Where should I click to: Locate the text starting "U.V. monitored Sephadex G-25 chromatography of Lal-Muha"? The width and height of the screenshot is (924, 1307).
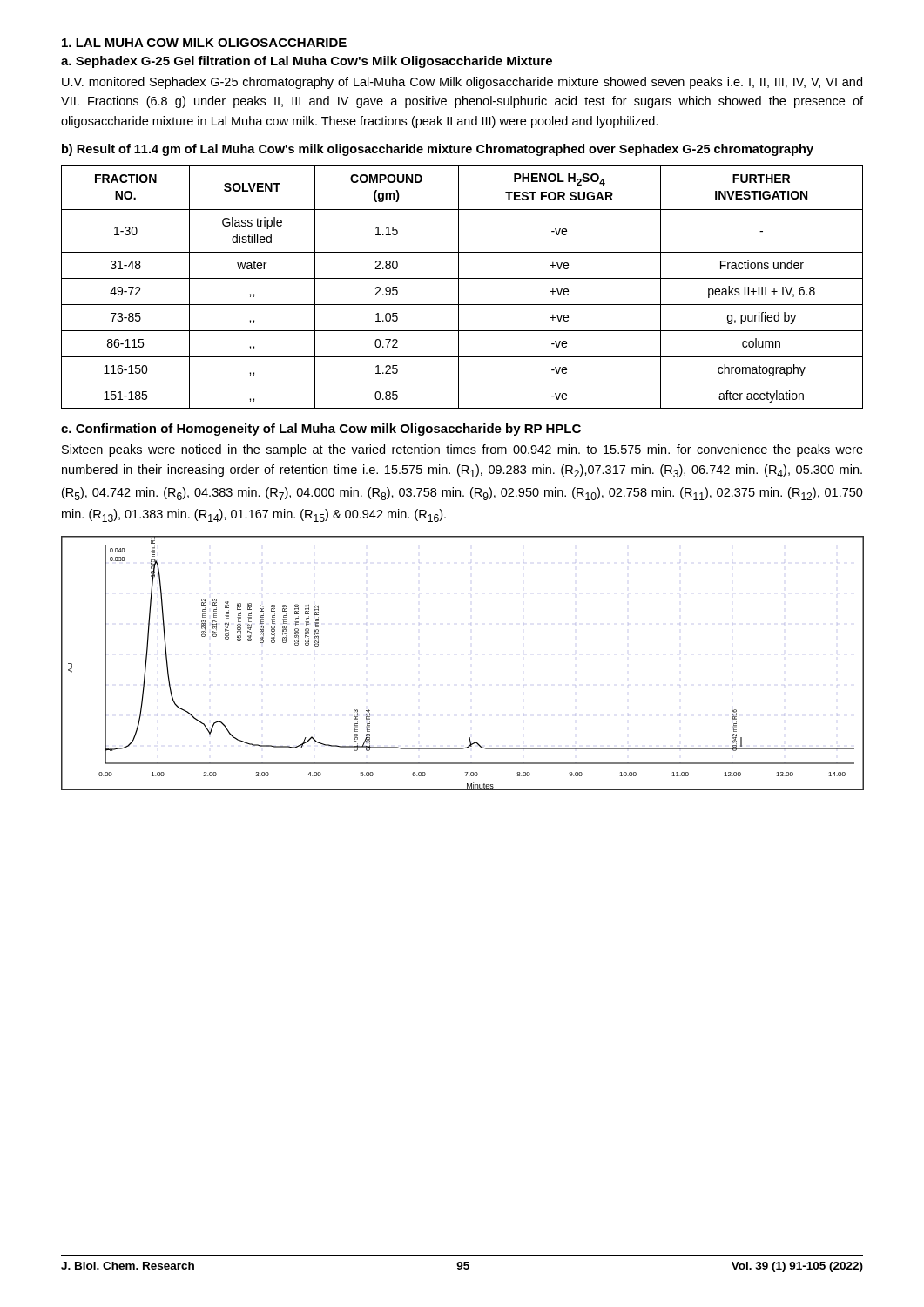[x=462, y=101]
